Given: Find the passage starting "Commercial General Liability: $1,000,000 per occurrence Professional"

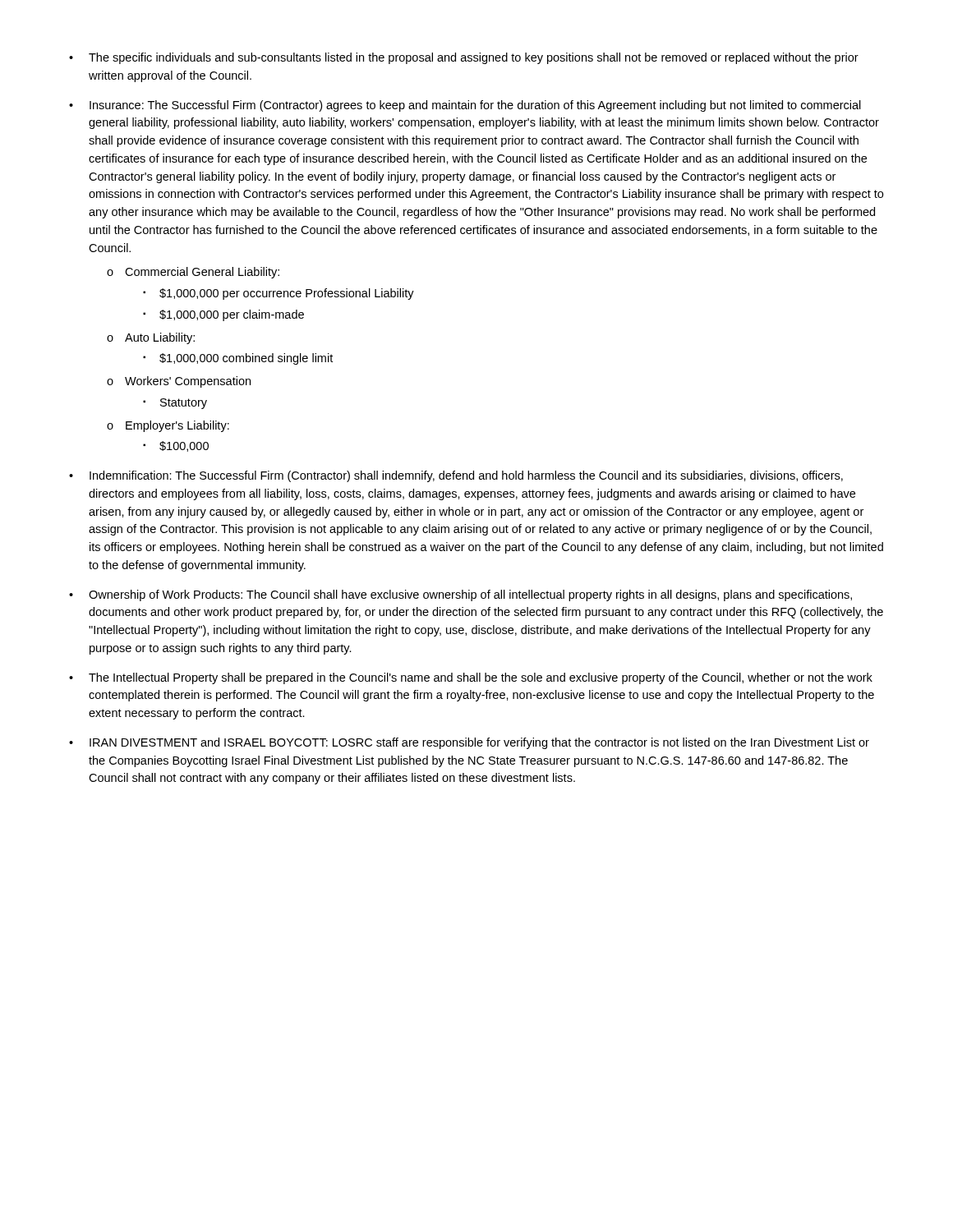Looking at the screenshot, I should (202, 273).
